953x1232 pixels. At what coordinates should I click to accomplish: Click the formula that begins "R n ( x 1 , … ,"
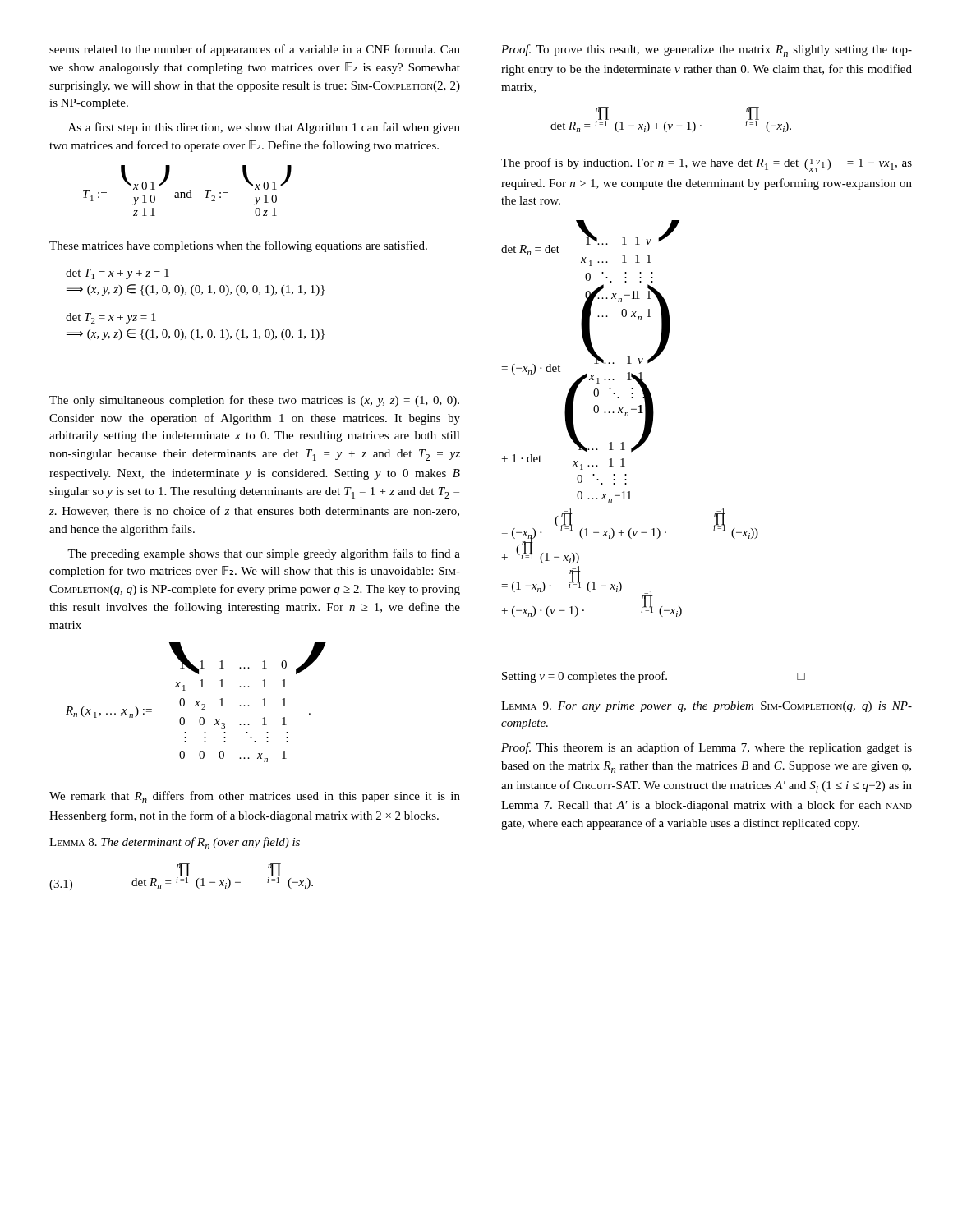263,708
